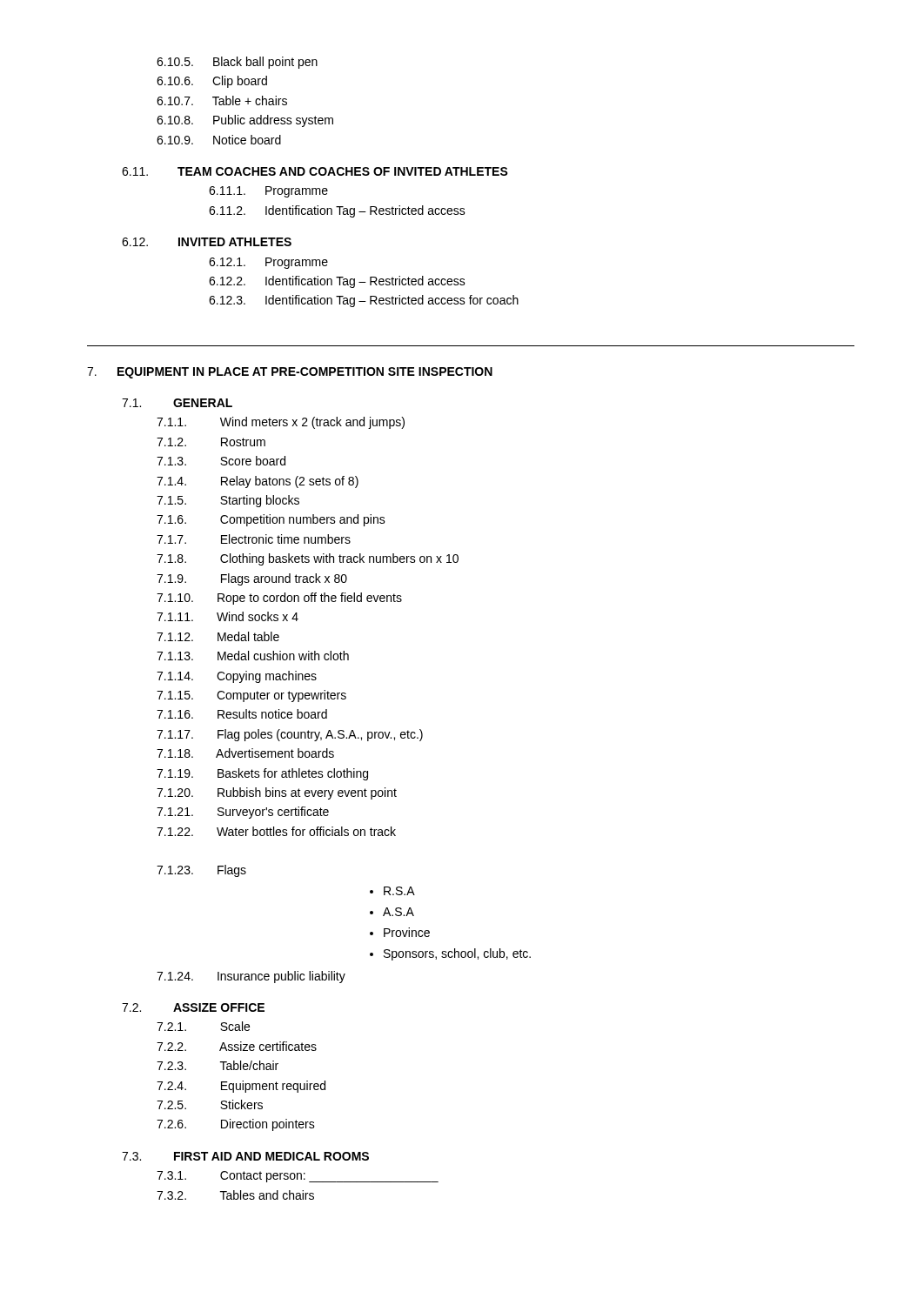Locate the list item that says "7.1.10. Rope to"
Image resolution: width=924 pixels, height=1305 pixels.
coord(279,598)
